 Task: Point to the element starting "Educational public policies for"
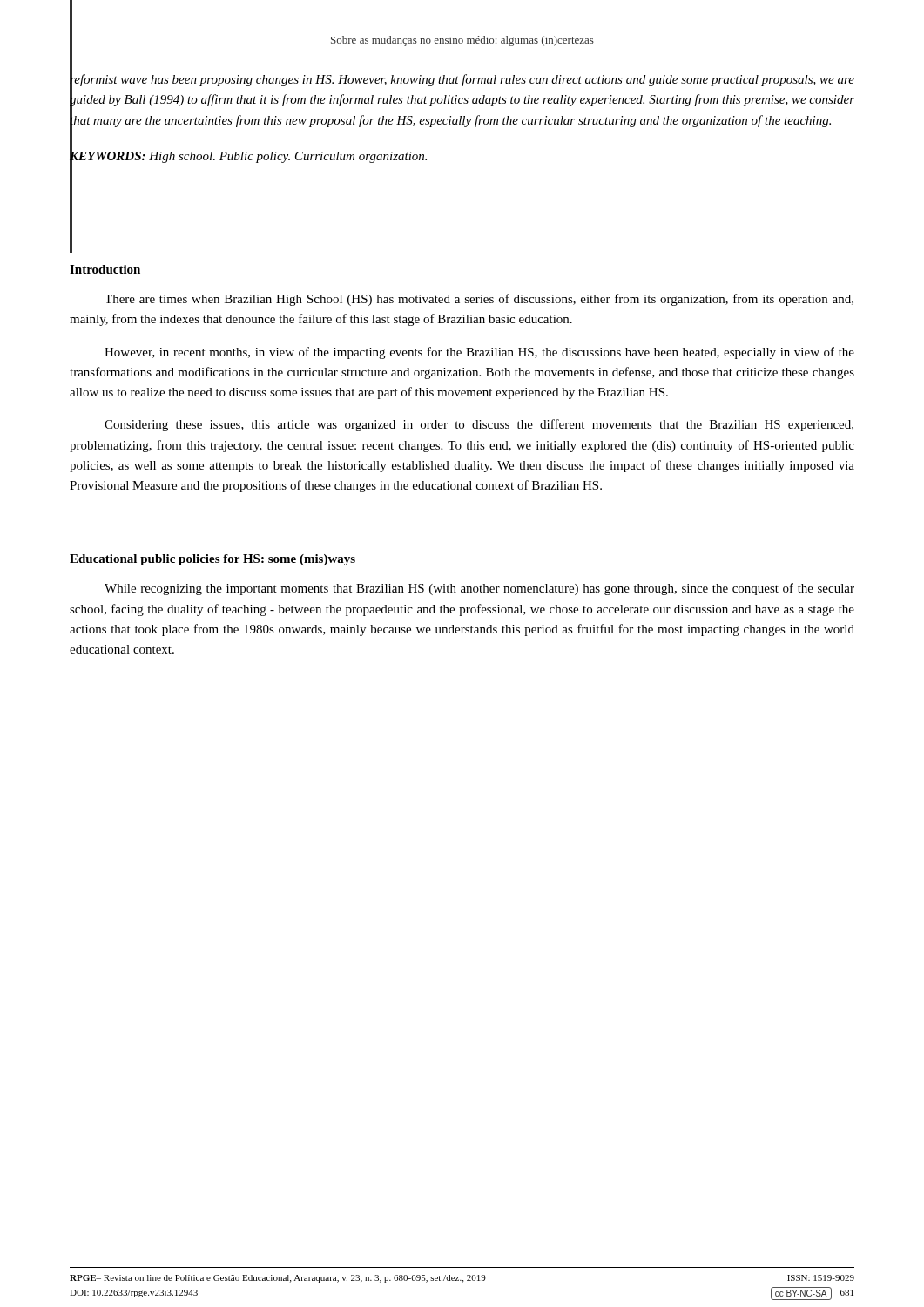(x=213, y=559)
